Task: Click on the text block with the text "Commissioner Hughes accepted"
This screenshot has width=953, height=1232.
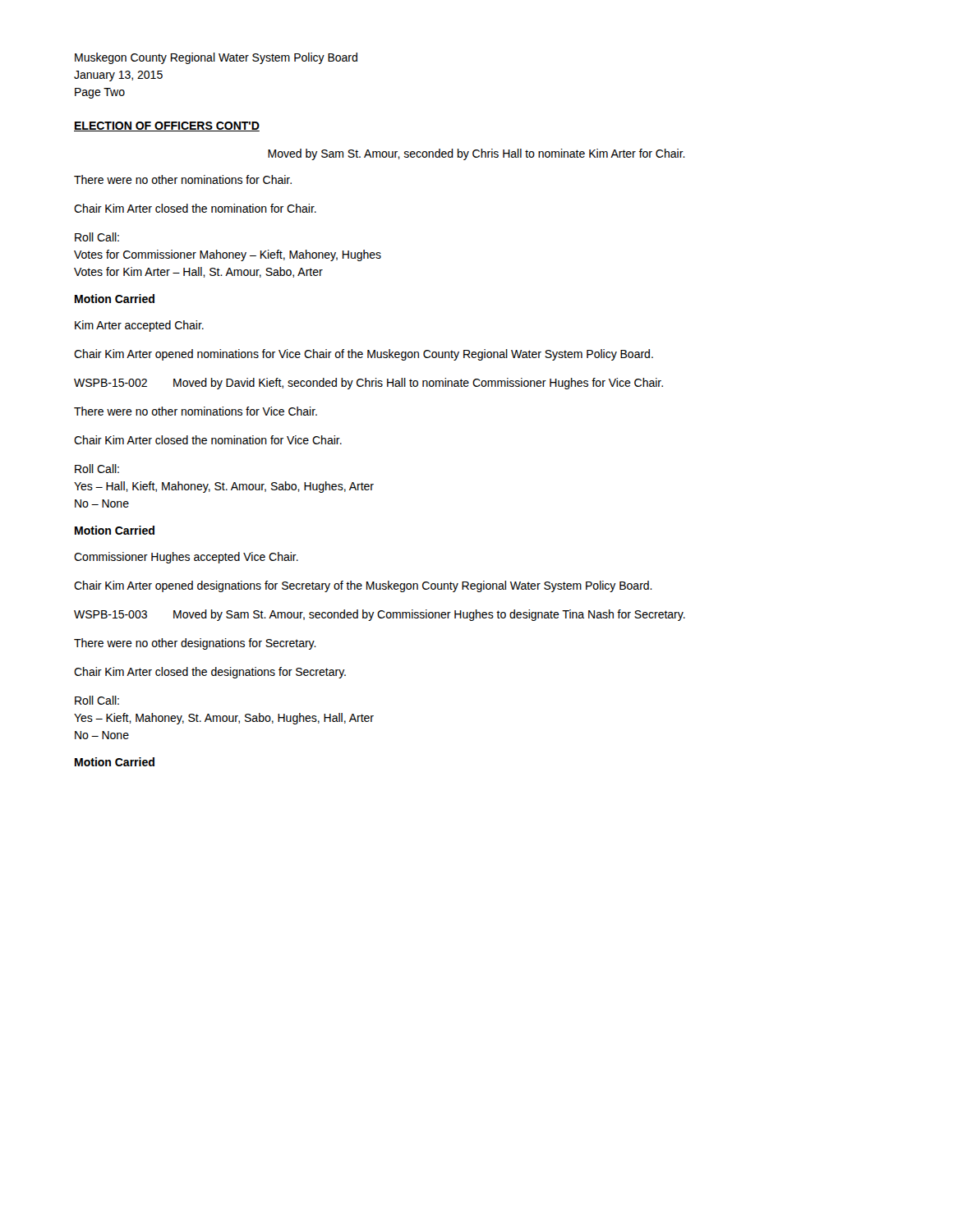Action: [x=186, y=557]
